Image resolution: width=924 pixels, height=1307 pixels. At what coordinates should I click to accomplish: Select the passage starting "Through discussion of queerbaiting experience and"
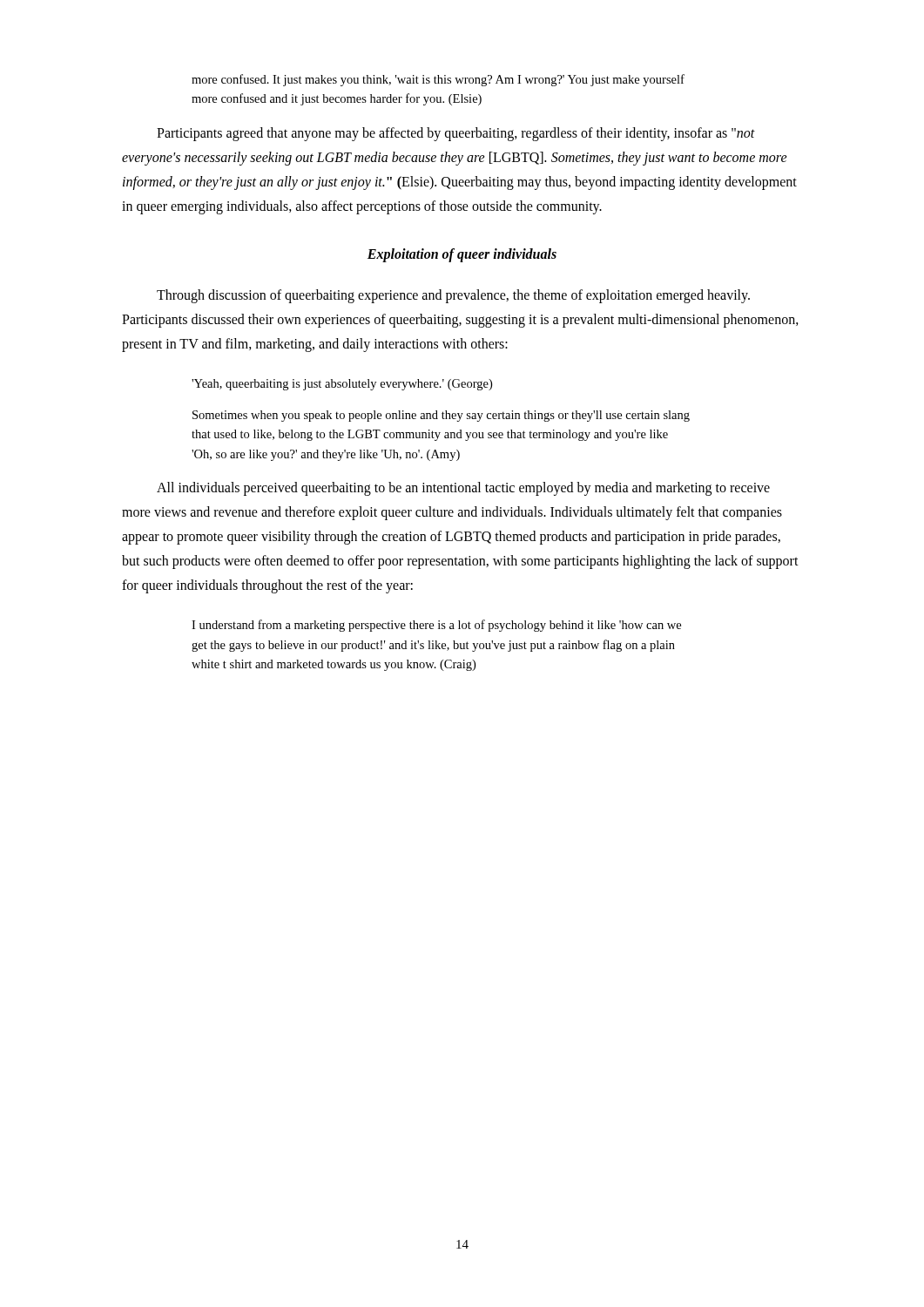point(460,319)
